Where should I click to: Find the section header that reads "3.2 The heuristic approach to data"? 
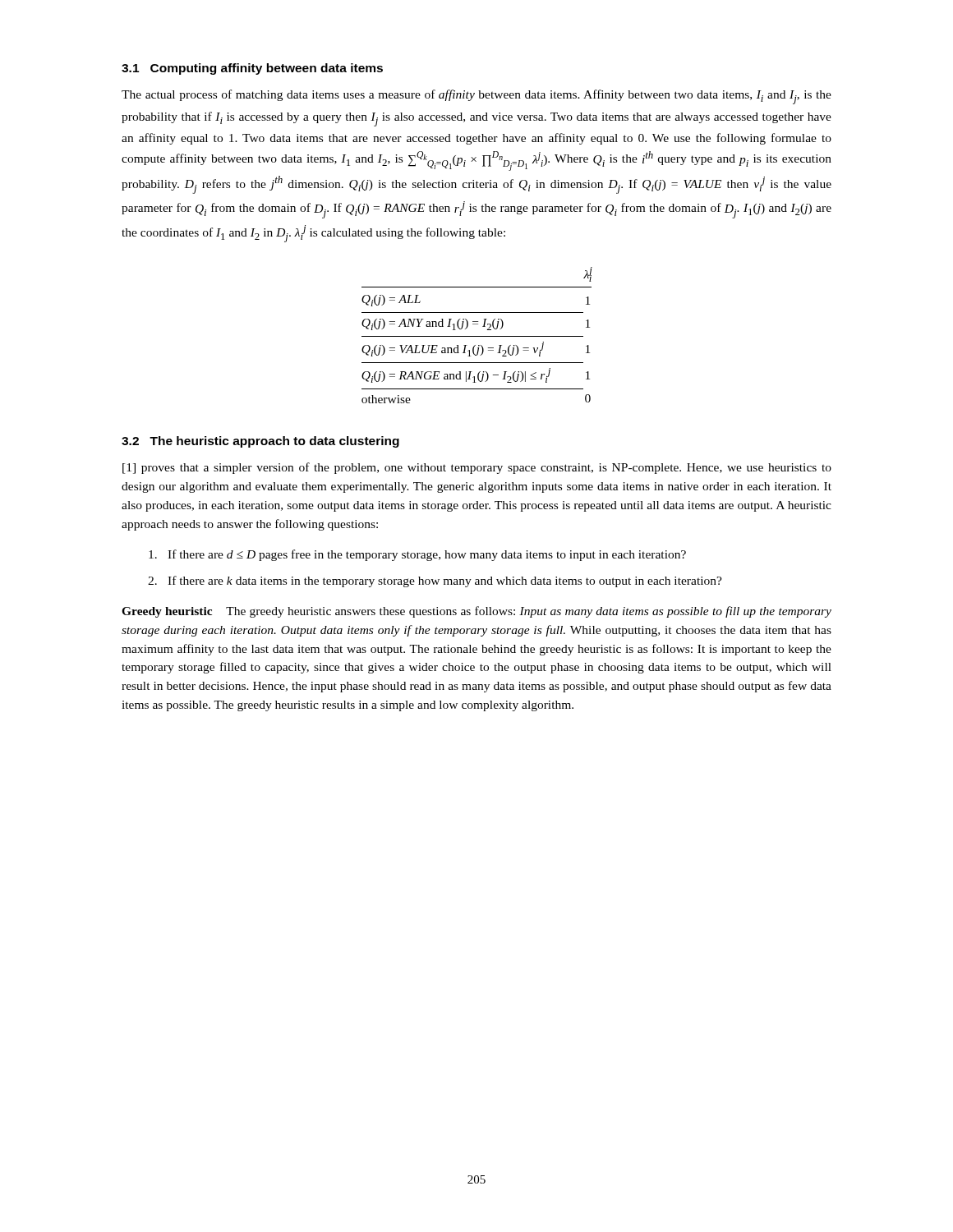[x=261, y=441]
